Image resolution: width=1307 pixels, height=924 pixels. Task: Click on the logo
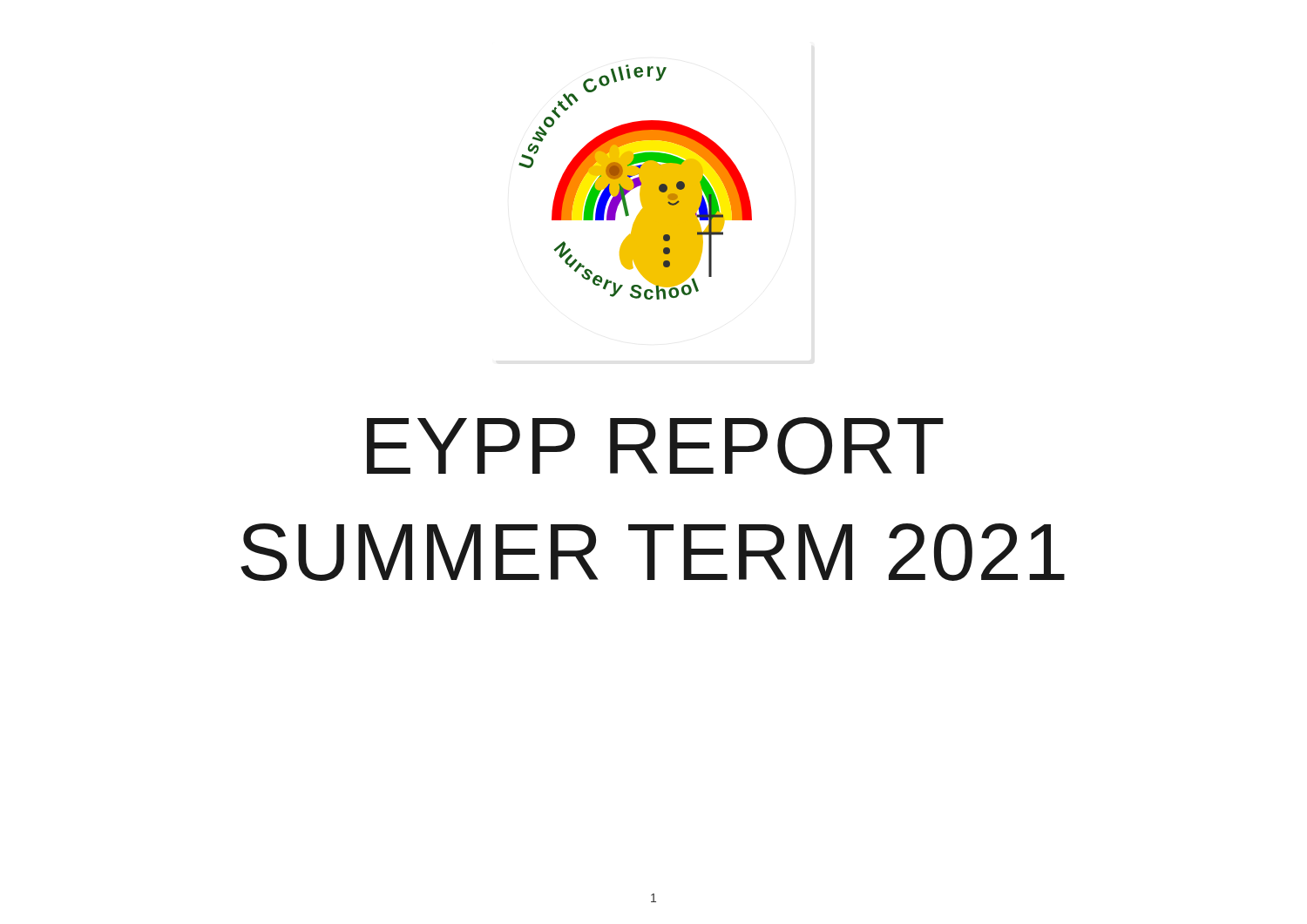(x=654, y=203)
